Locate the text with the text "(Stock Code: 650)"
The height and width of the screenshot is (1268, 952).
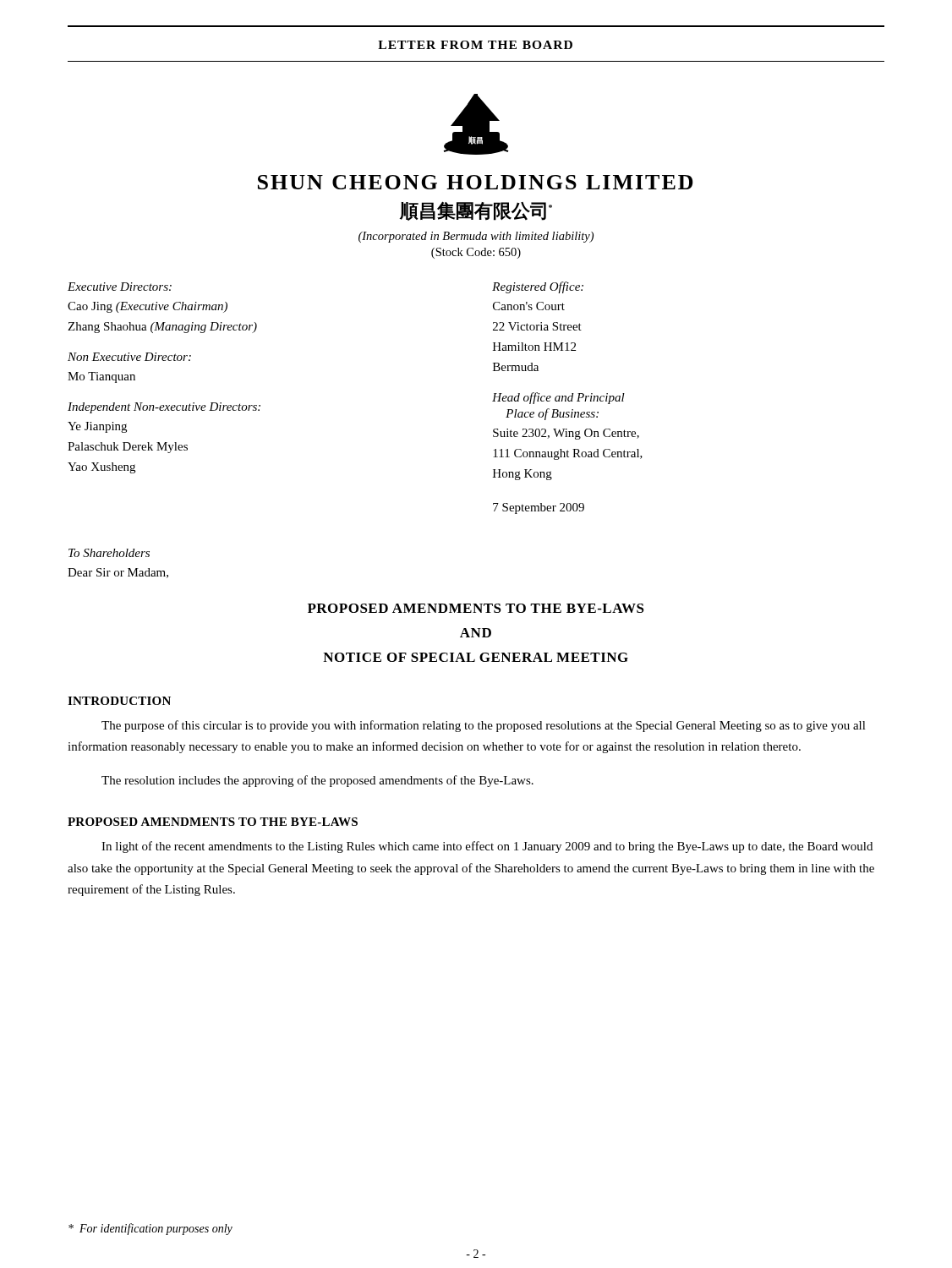(x=476, y=252)
